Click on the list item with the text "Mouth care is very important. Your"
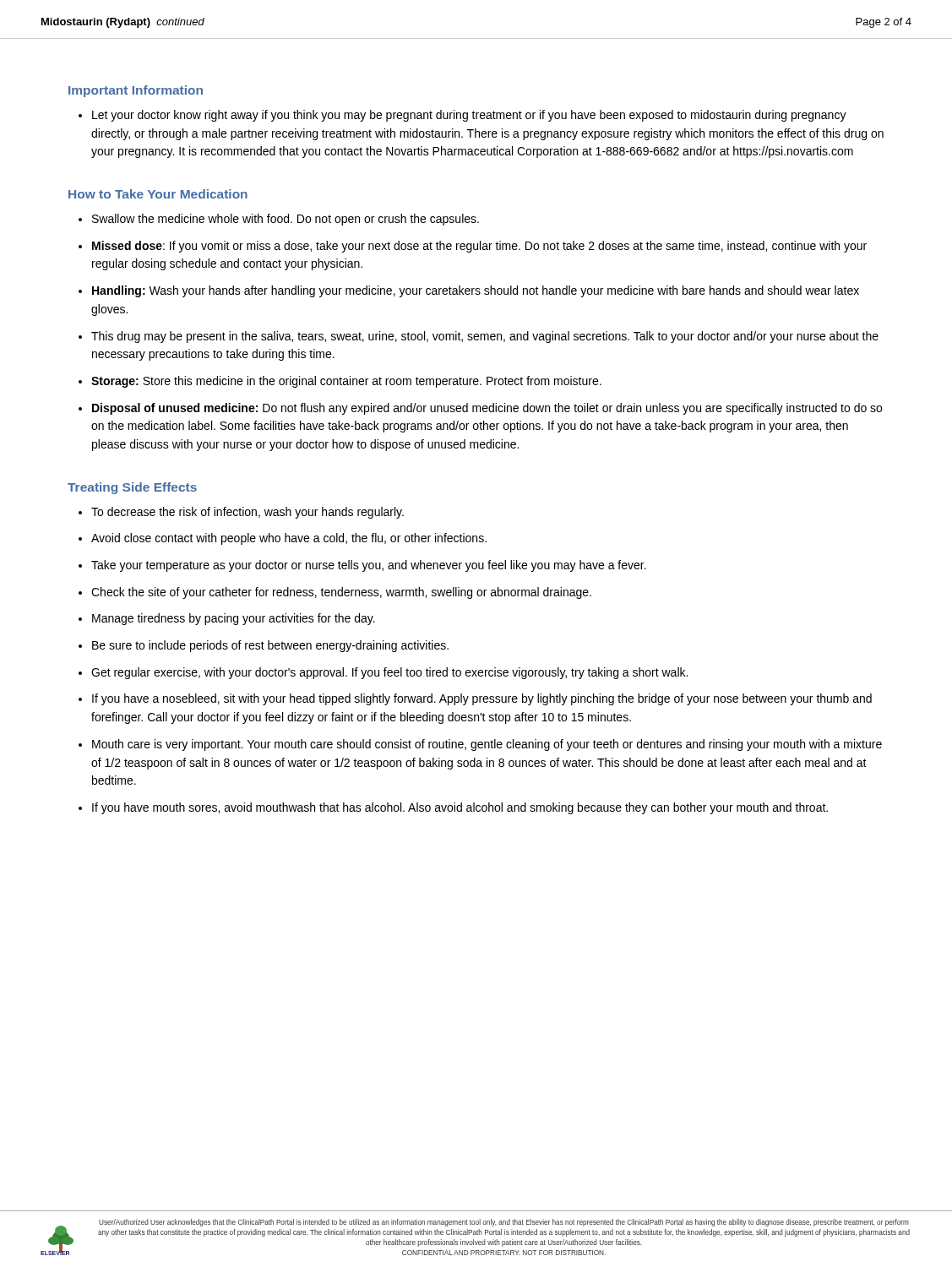Viewport: 952px width, 1267px height. tap(487, 762)
